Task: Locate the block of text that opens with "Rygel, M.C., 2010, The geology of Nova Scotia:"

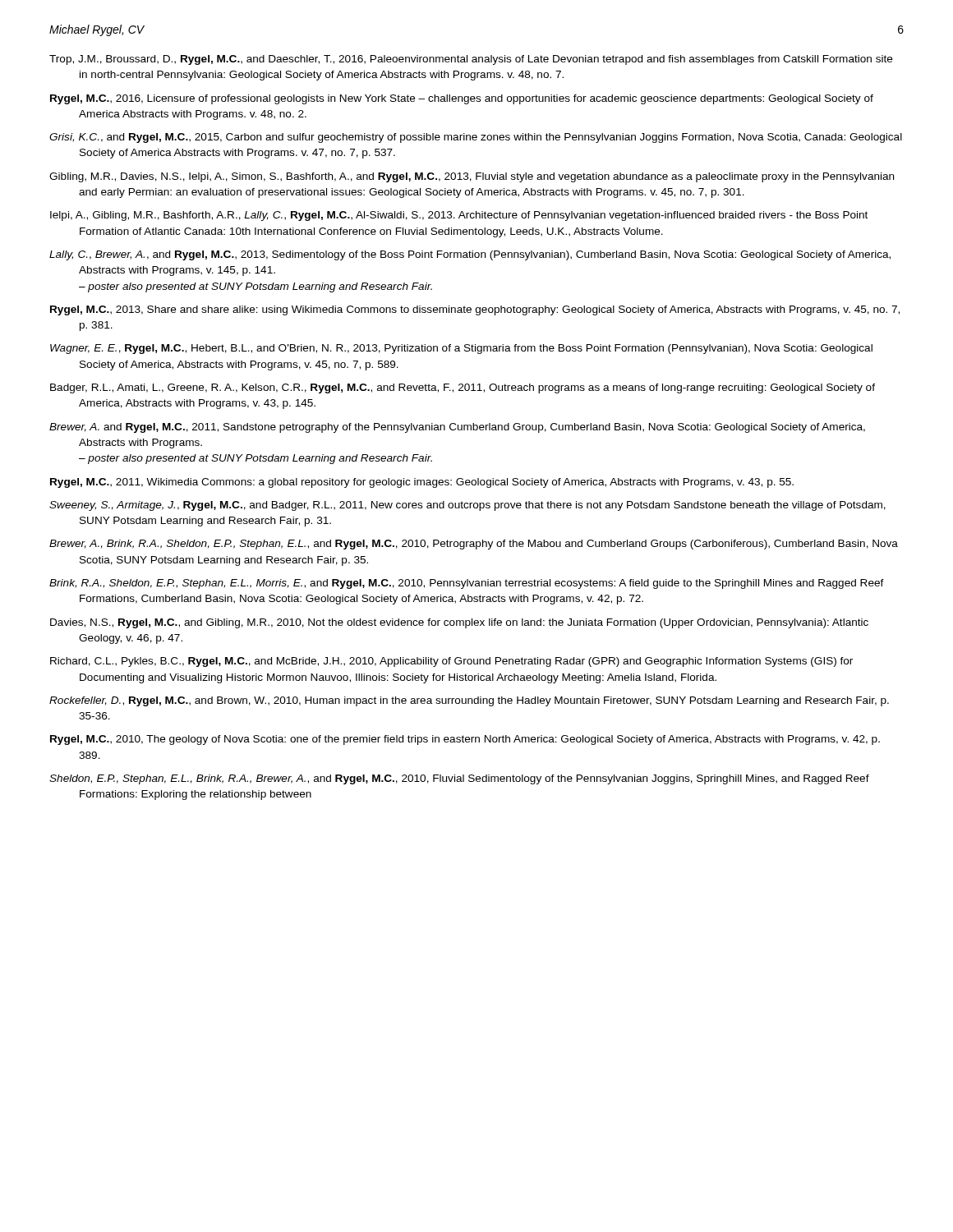Action: pyautogui.click(x=465, y=747)
